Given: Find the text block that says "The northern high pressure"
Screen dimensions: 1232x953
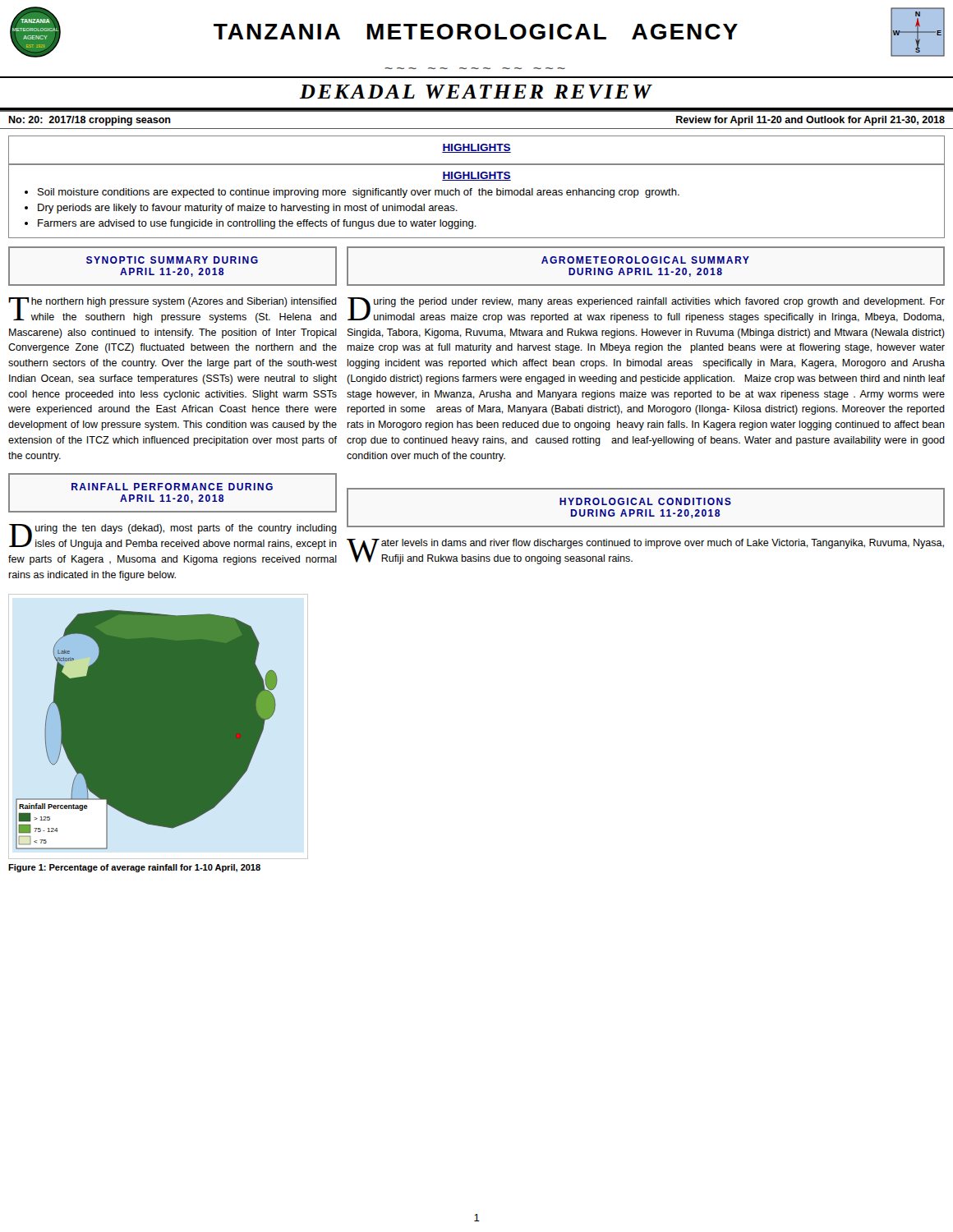Looking at the screenshot, I should point(172,379).
